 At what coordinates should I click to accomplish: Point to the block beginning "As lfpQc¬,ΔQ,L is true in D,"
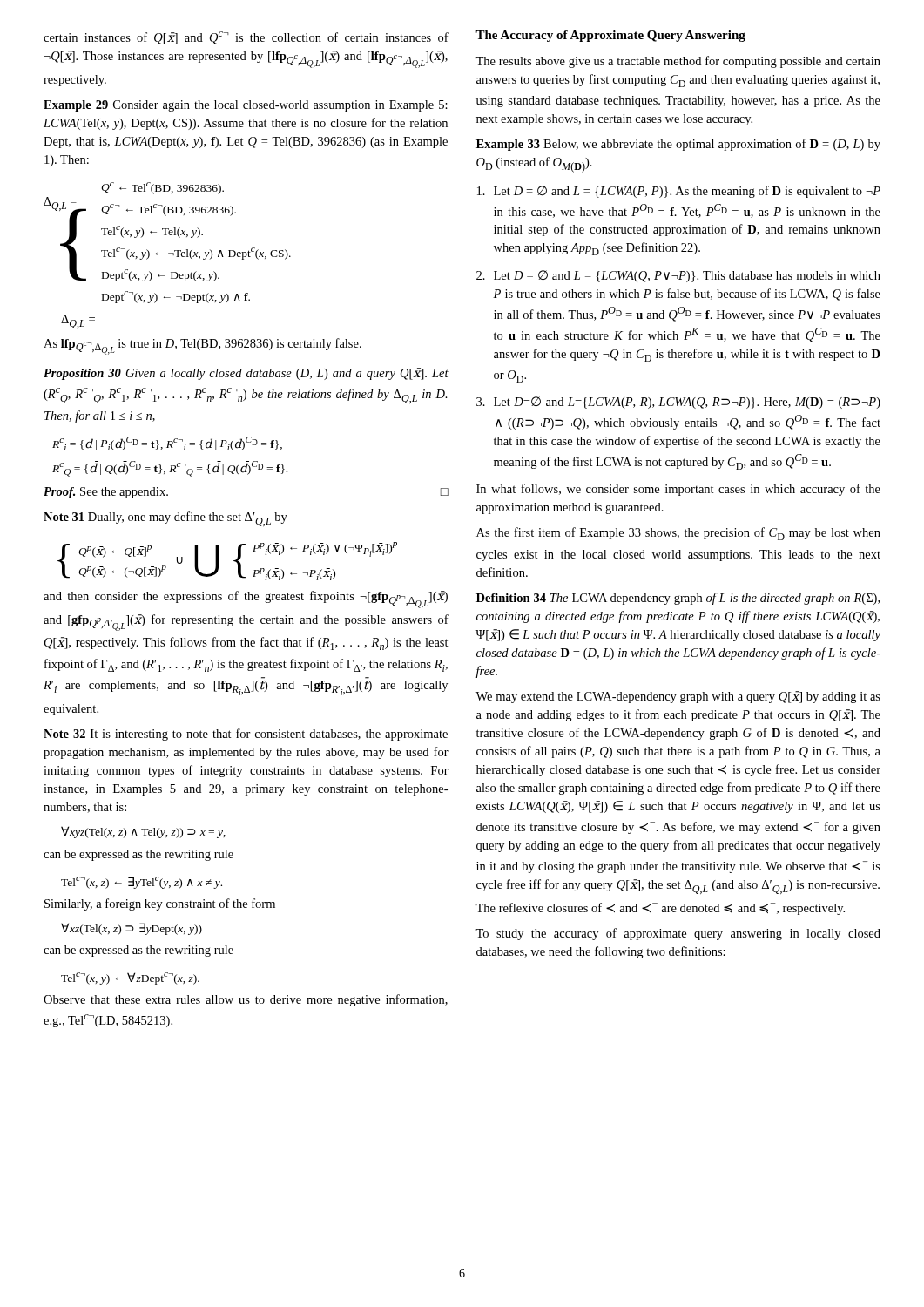point(246,346)
